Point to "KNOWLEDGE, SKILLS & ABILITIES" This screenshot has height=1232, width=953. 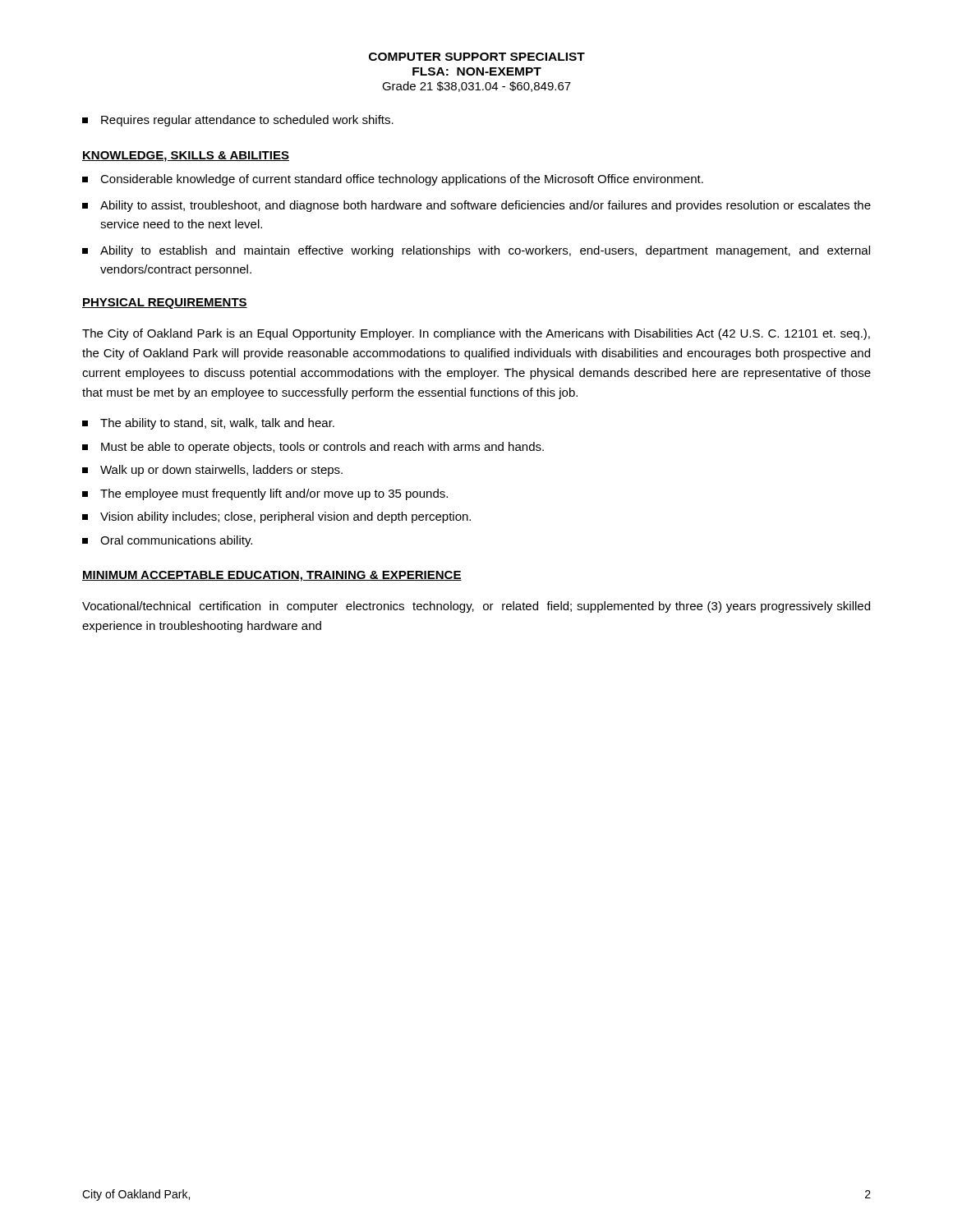pyautogui.click(x=186, y=154)
